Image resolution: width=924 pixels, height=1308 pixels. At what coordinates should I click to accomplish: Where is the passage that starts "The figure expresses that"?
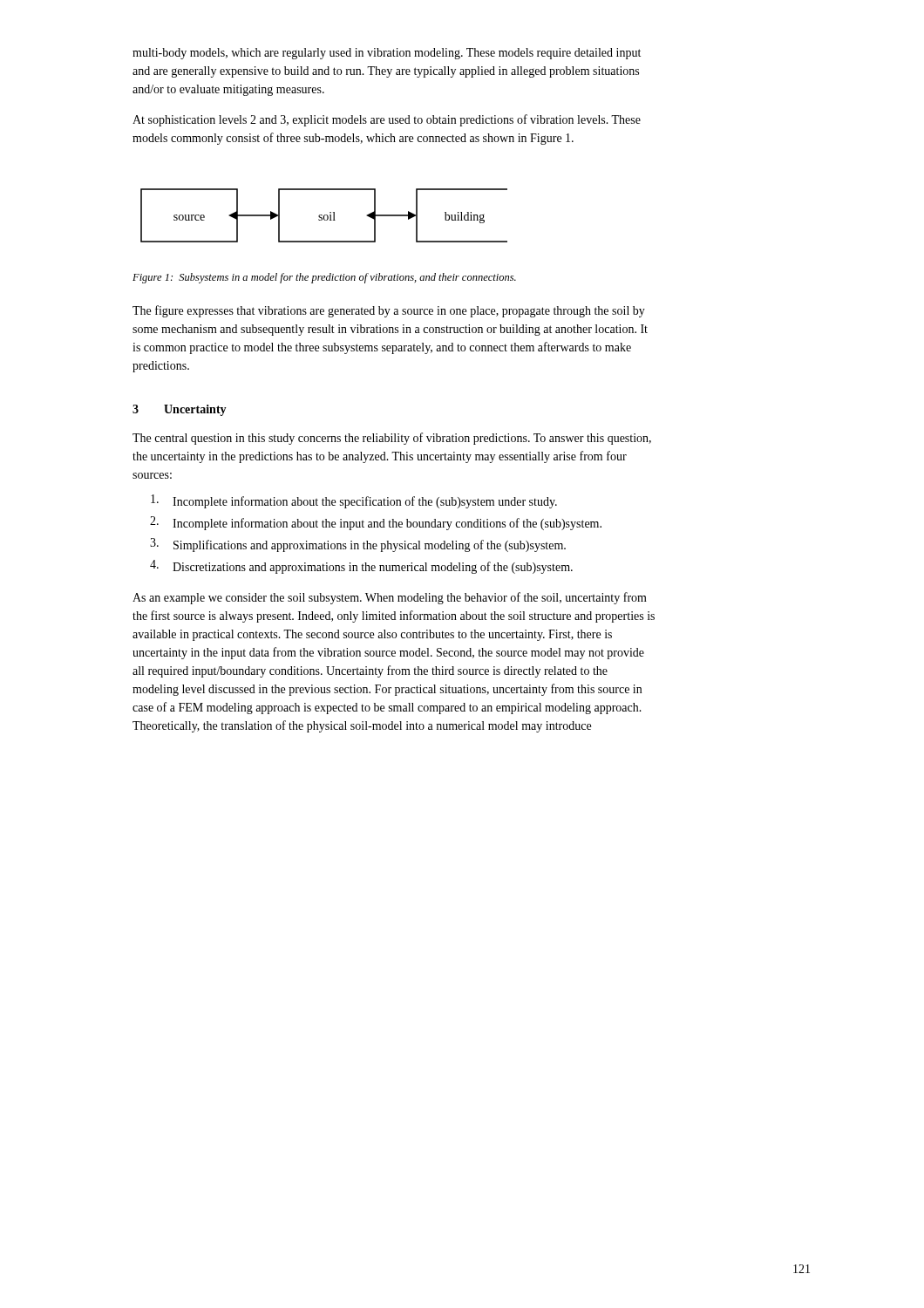pyautogui.click(x=394, y=338)
